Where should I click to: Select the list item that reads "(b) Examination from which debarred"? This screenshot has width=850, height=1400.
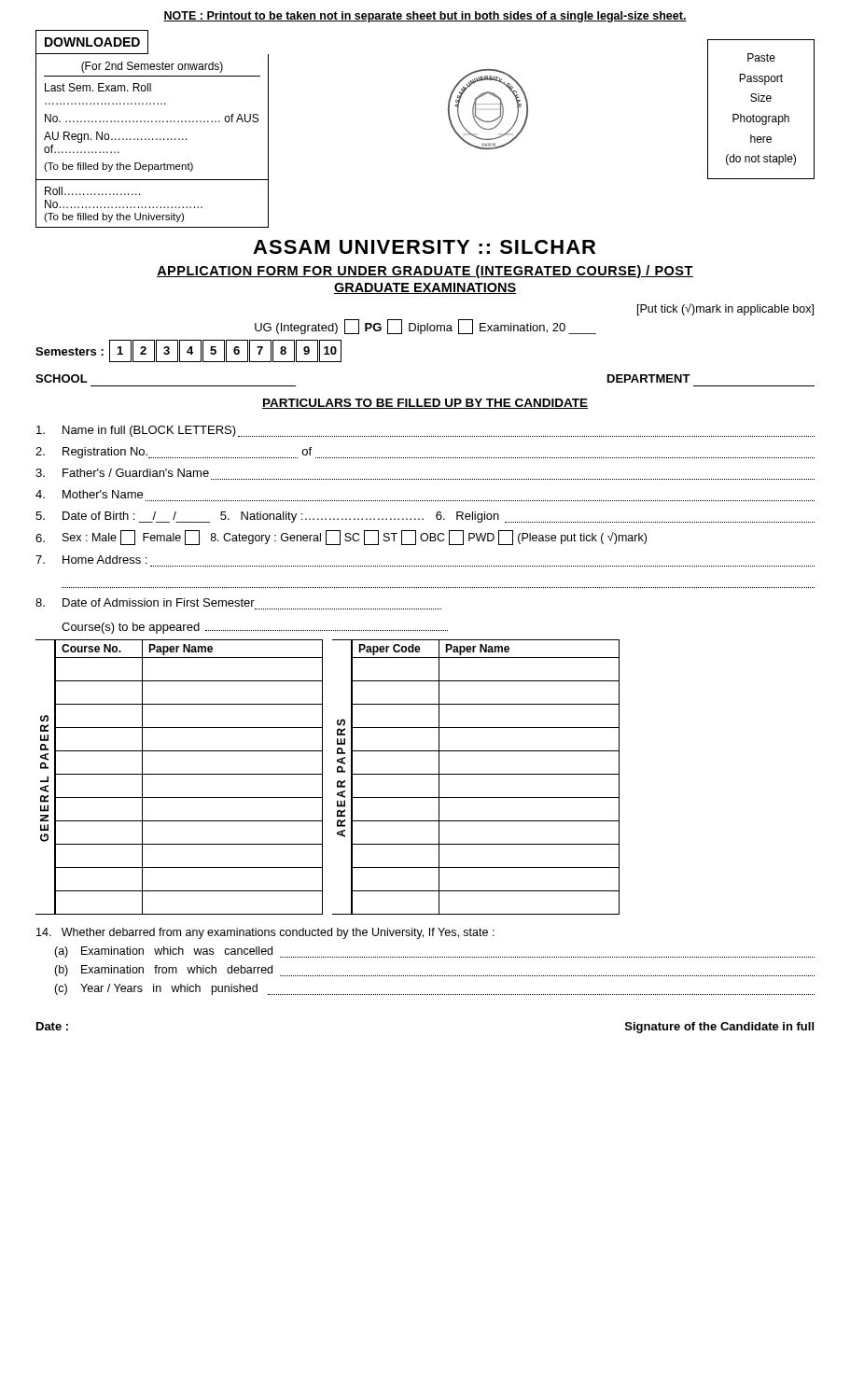tap(434, 969)
